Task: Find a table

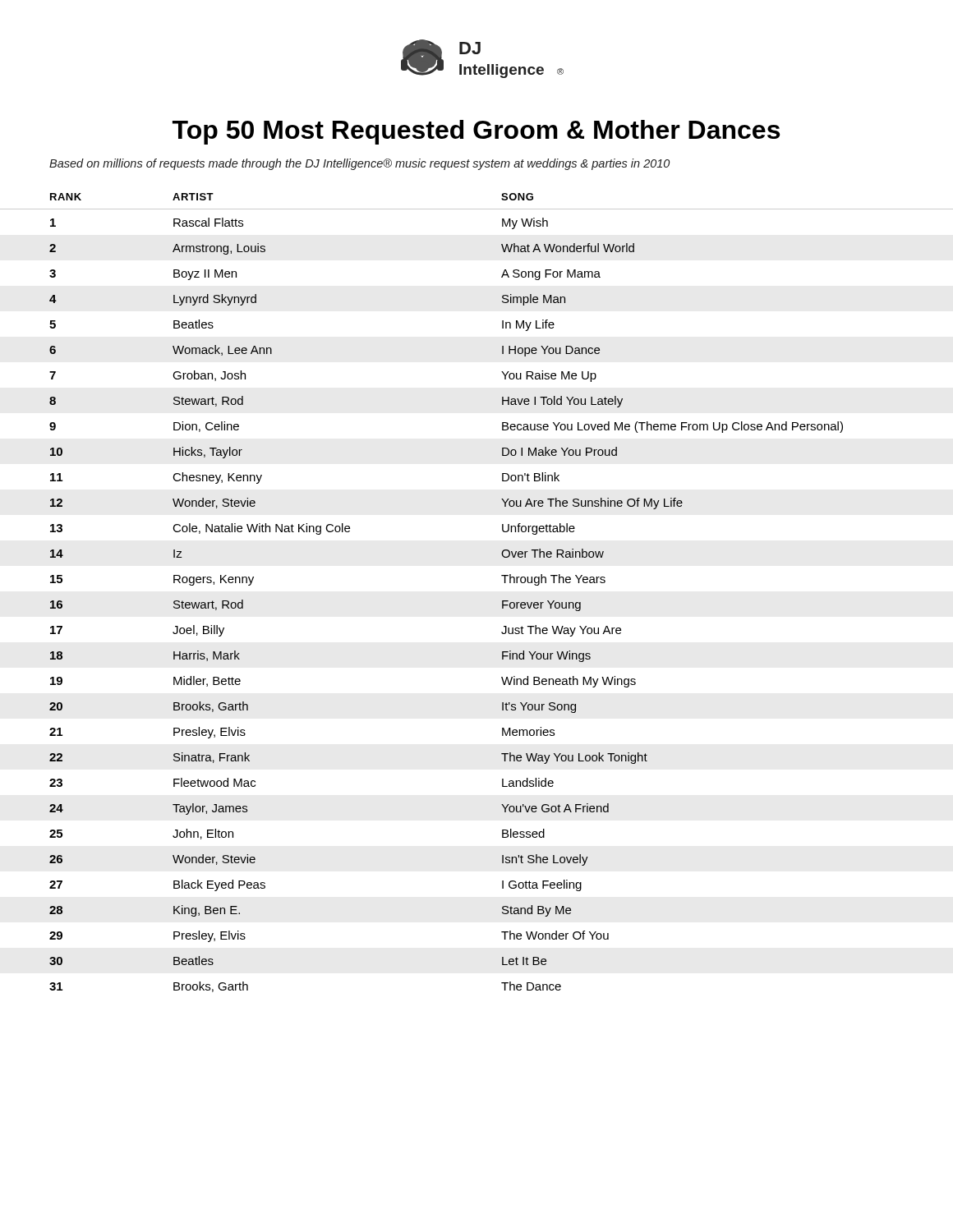Action: (x=476, y=592)
